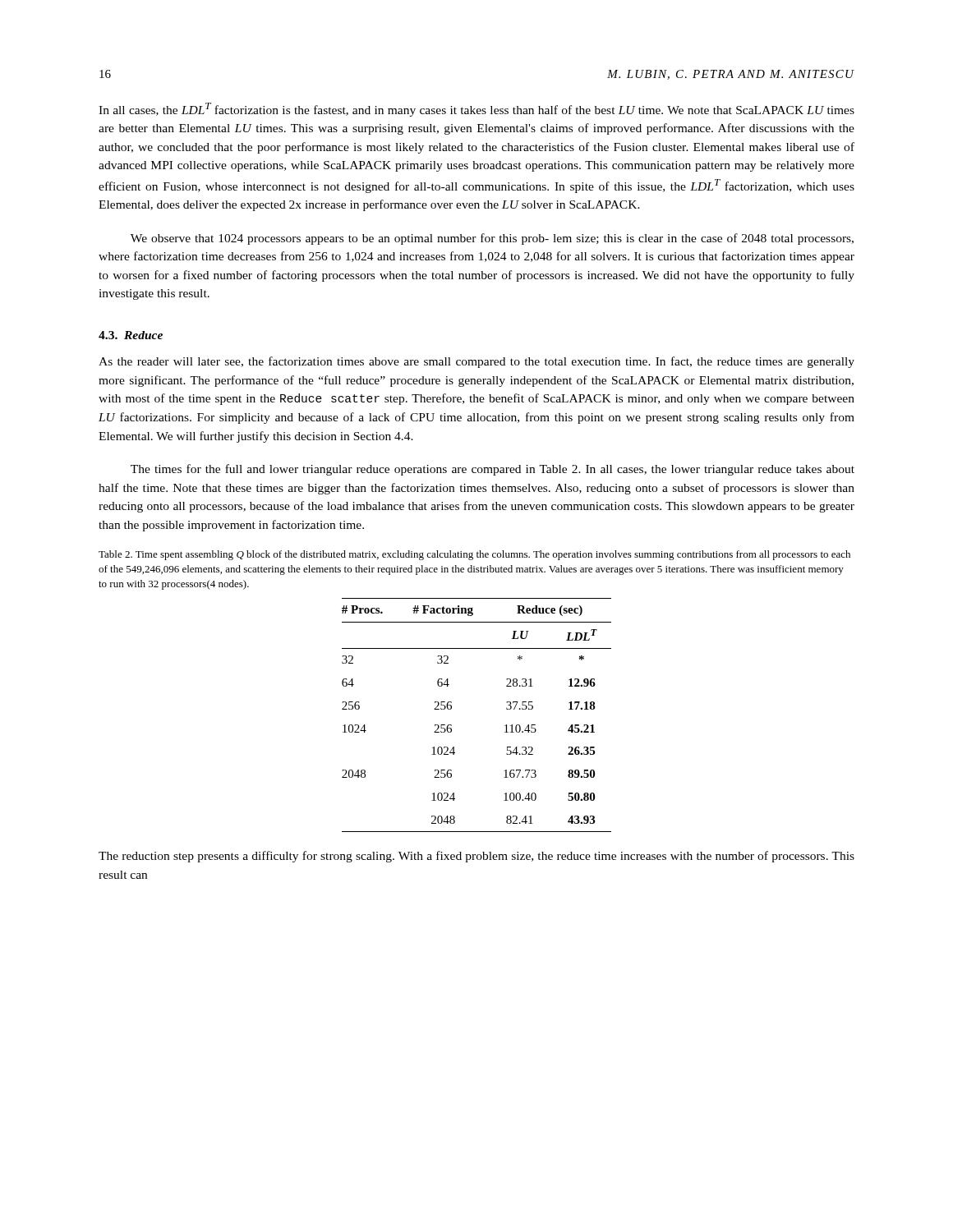The width and height of the screenshot is (953, 1232).
Task: Find the text block that reads "The times for the full"
Action: pos(476,497)
